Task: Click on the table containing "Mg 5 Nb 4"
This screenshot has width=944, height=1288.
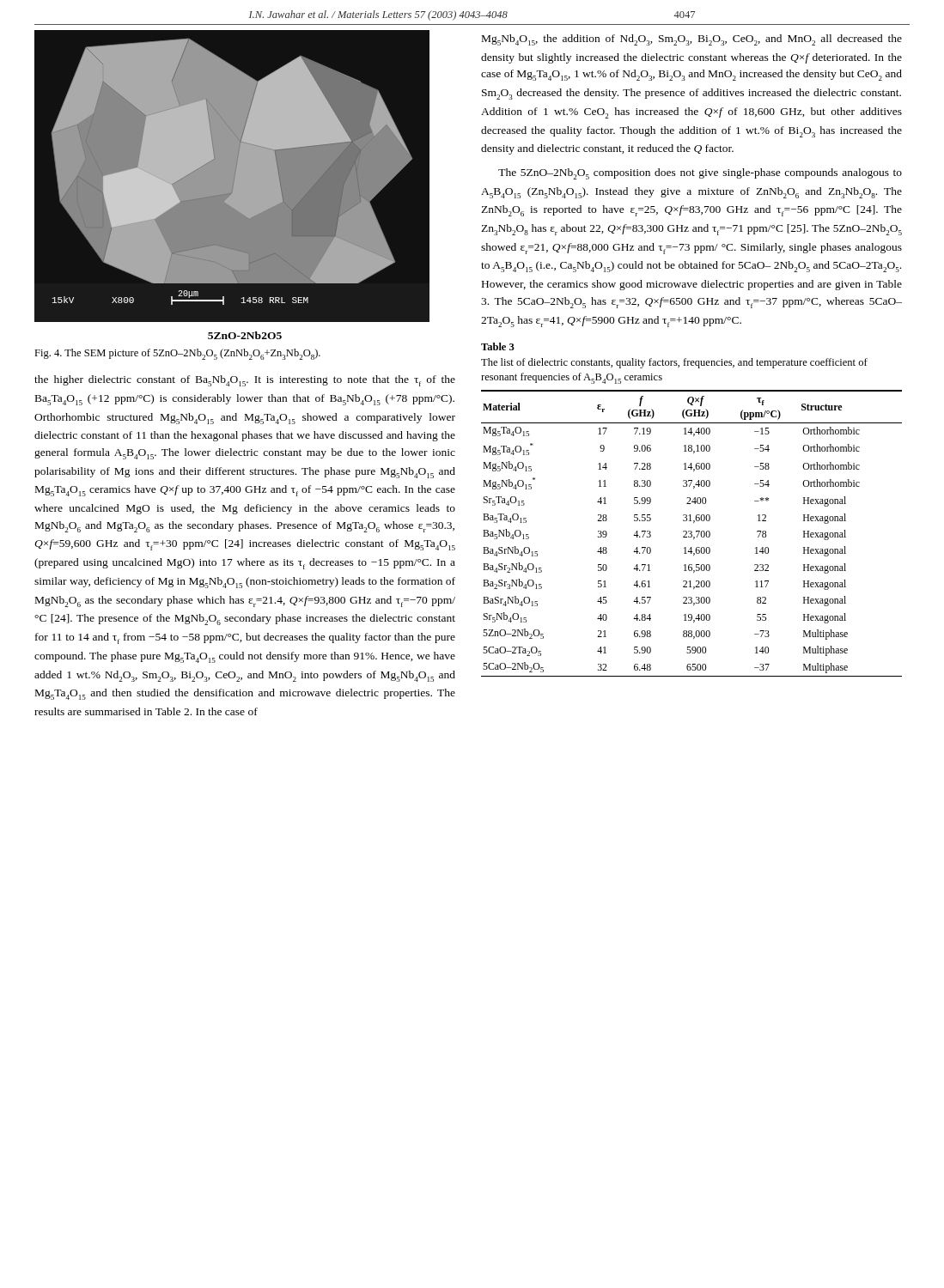Action: coord(691,533)
